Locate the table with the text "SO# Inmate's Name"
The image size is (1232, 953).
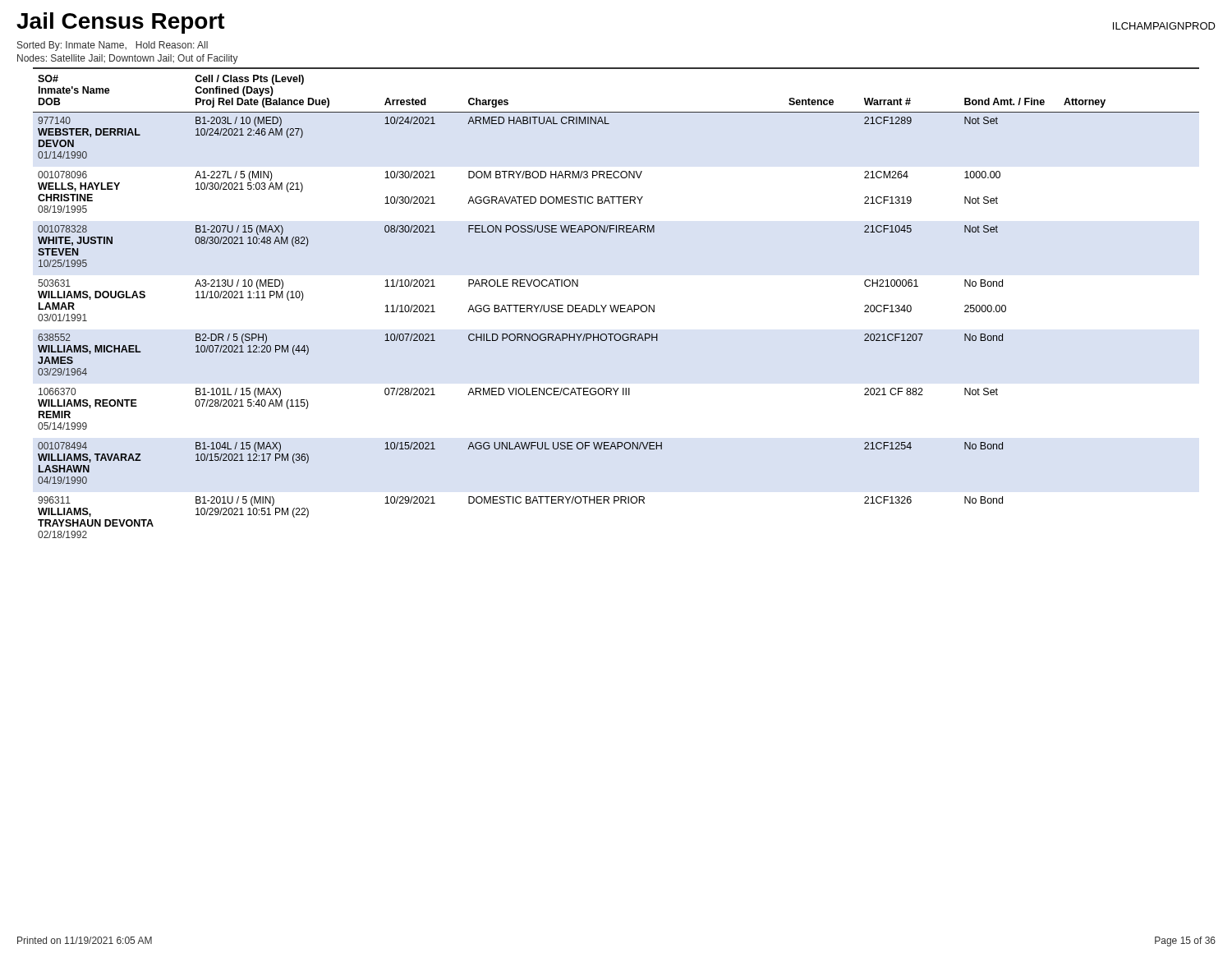pos(616,307)
